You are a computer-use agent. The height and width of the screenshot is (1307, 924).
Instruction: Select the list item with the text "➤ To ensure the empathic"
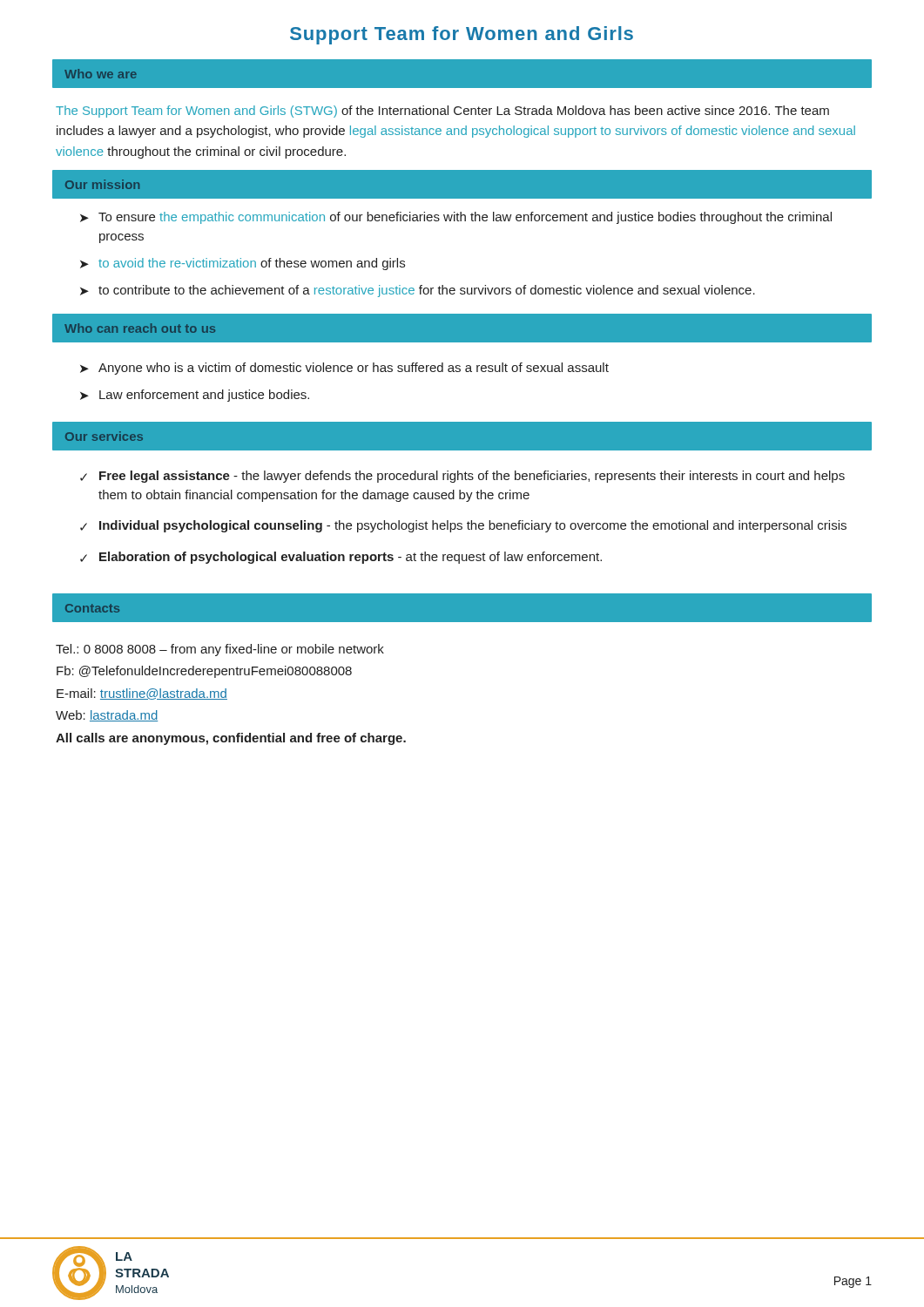pyautogui.click(x=473, y=227)
